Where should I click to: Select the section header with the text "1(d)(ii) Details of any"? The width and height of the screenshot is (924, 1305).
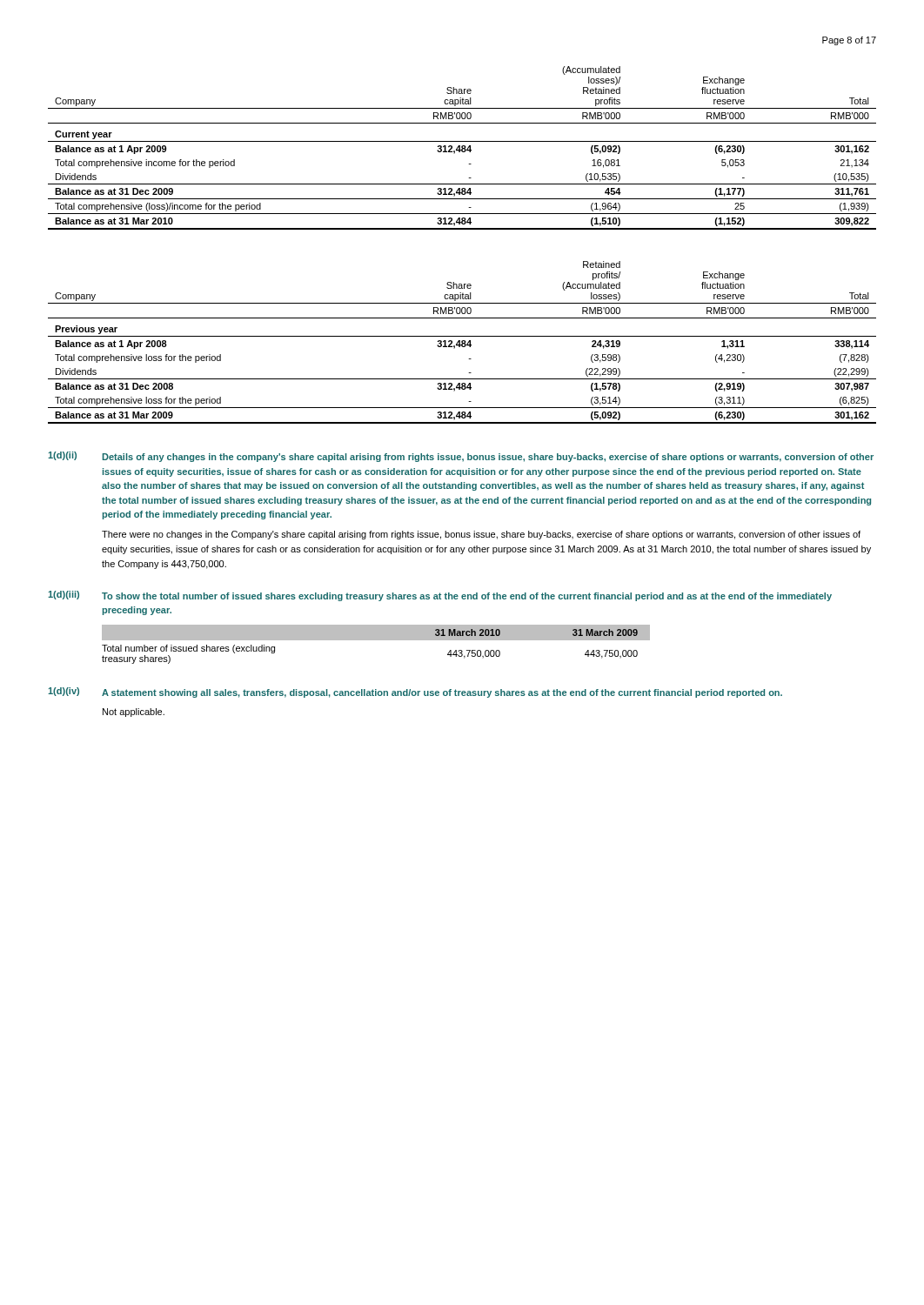click(x=462, y=486)
